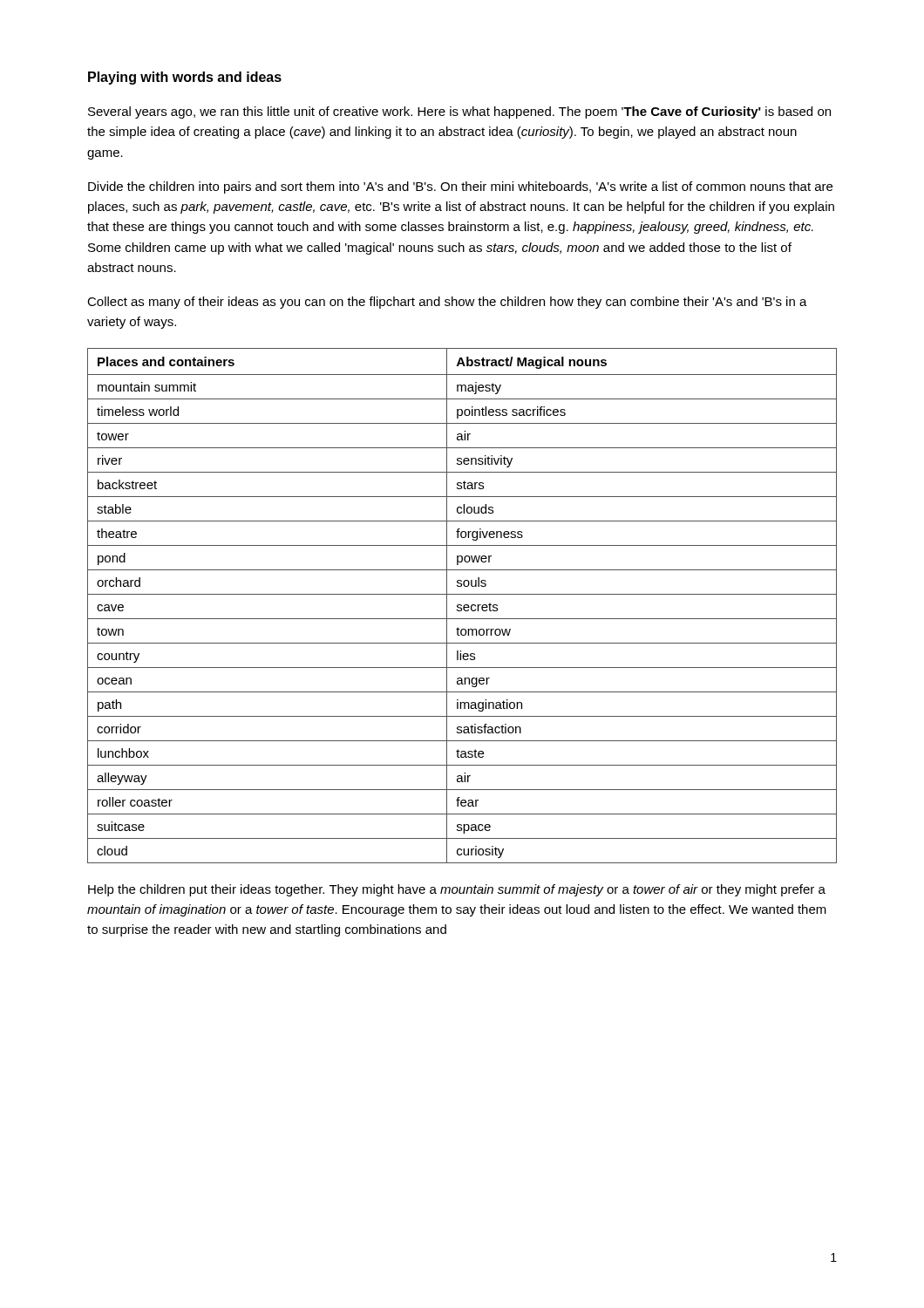Find the text block starting "Playing with words and ideas"
The image size is (924, 1308).
184,77
